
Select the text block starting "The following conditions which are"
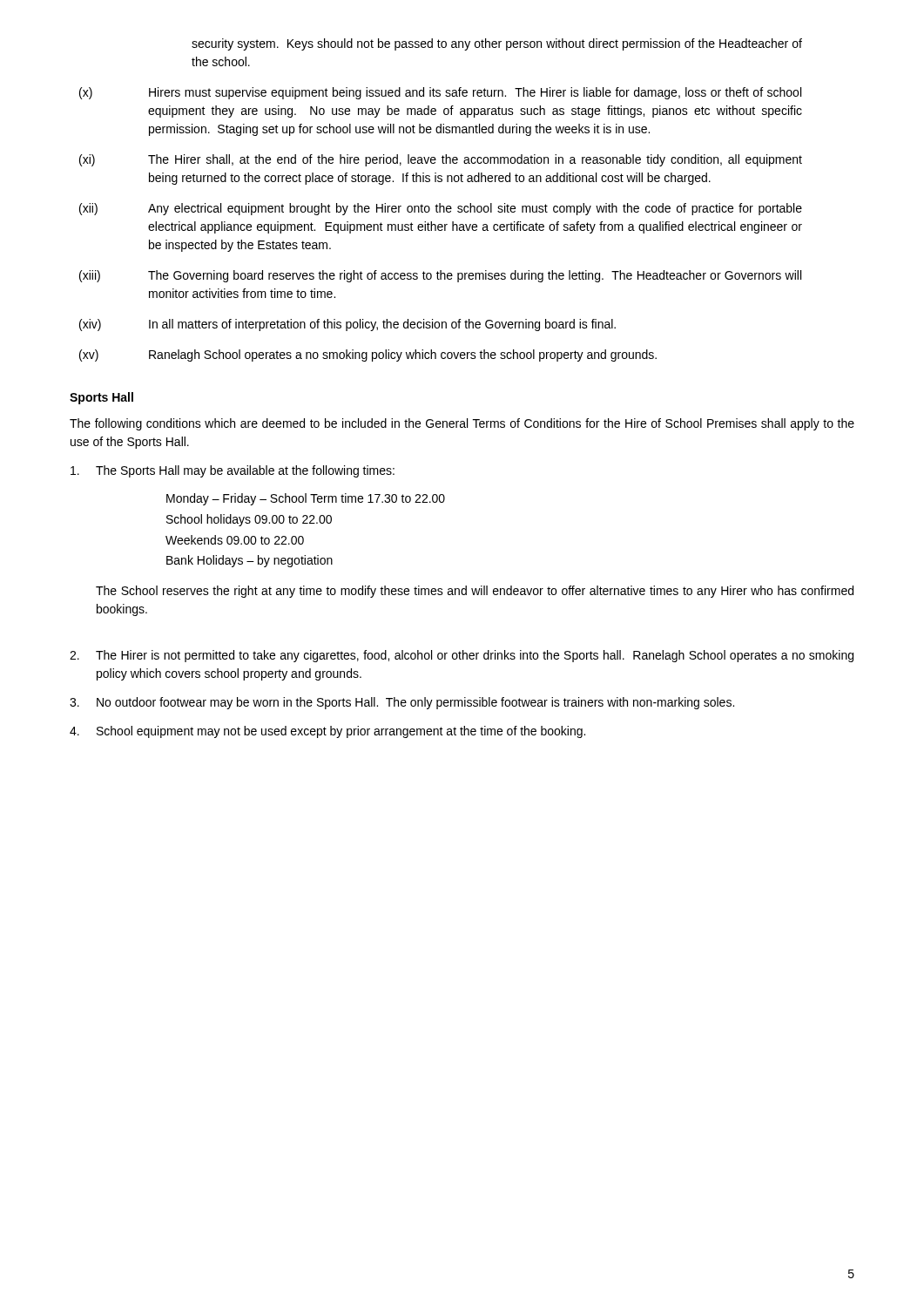click(462, 433)
